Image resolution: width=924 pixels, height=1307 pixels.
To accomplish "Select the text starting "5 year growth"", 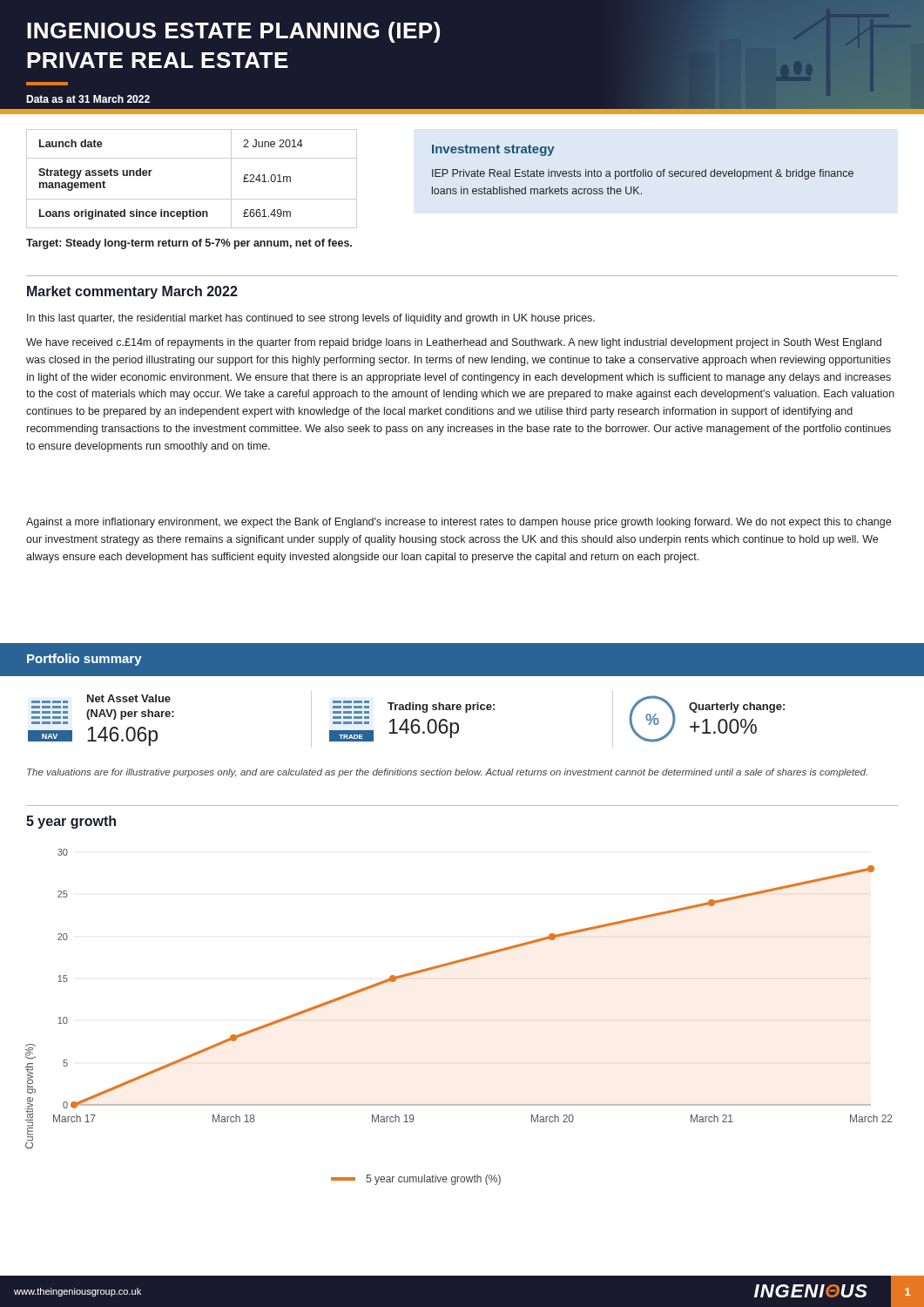I will pos(71,821).
